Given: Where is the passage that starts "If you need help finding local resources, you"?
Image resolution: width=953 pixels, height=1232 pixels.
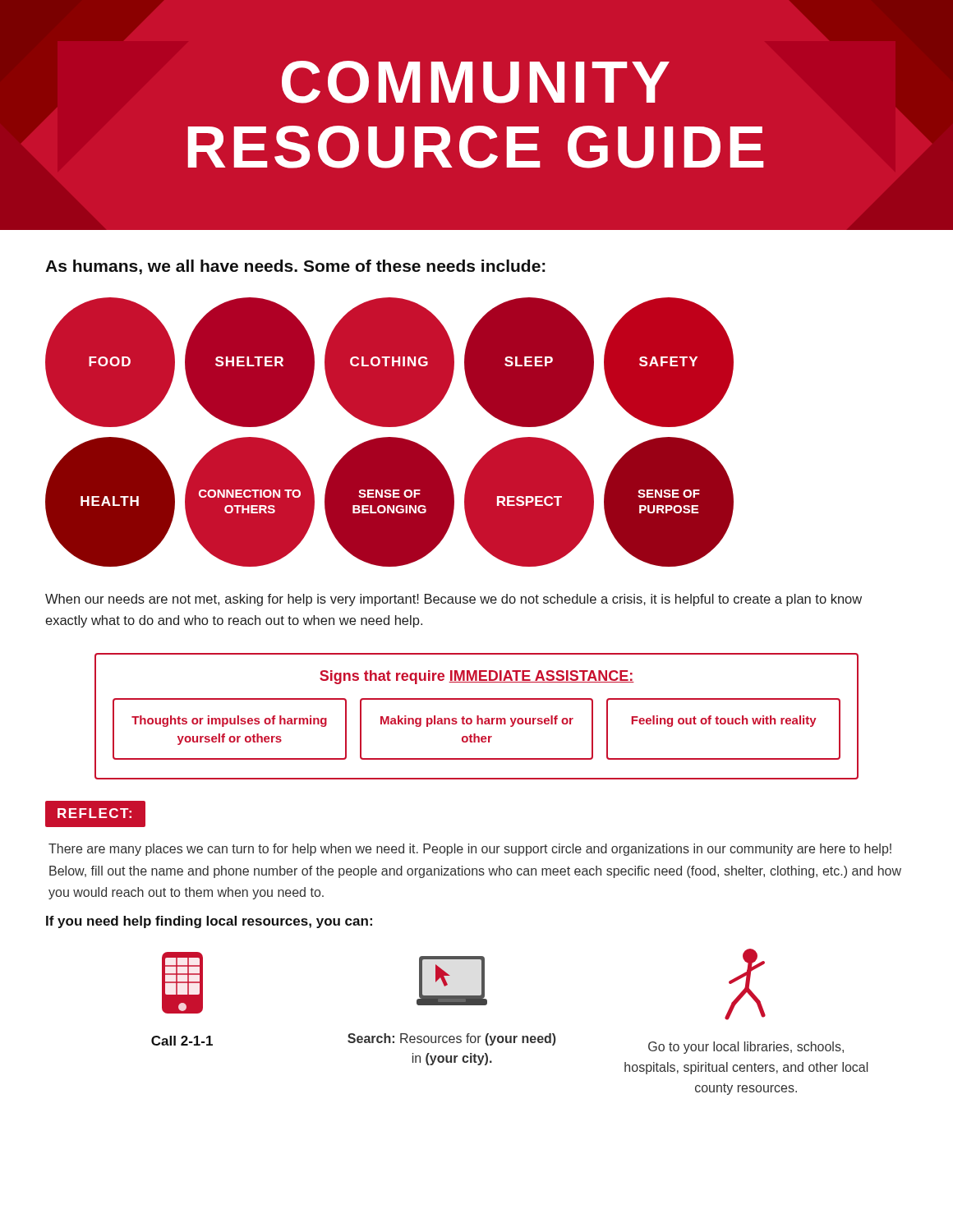Looking at the screenshot, I should coord(209,921).
